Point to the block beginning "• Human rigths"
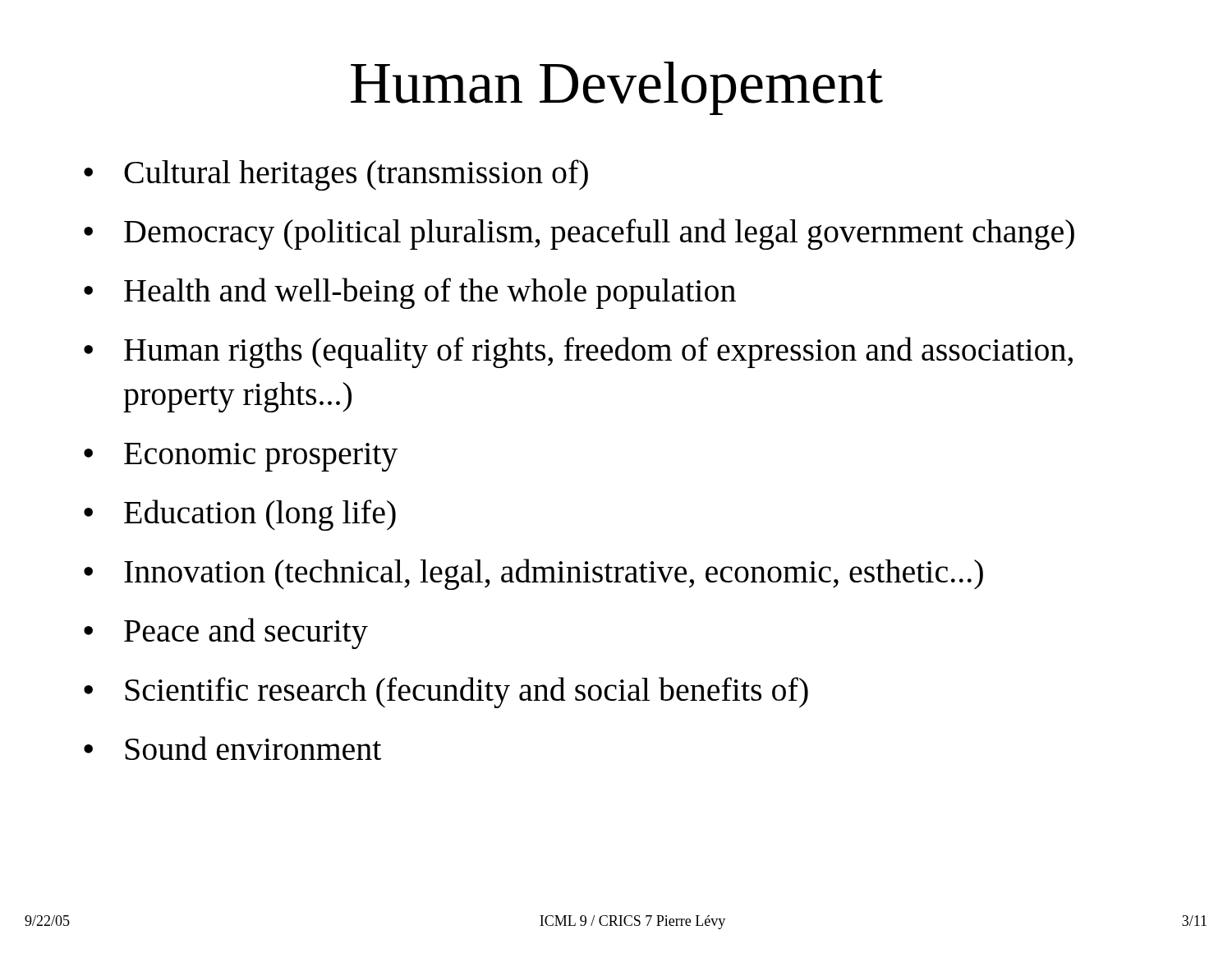The image size is (1232, 953). click(624, 372)
